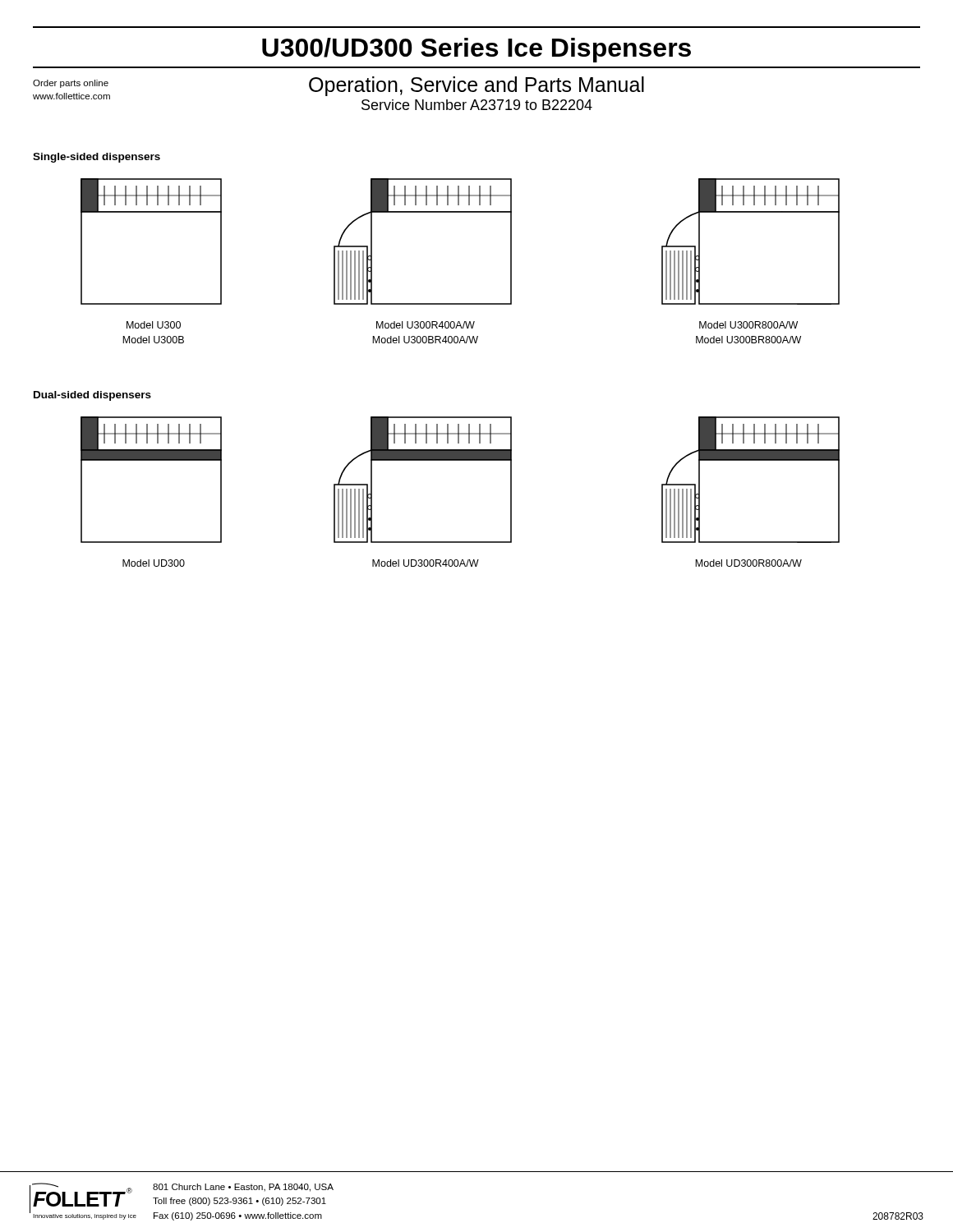The image size is (953, 1232).
Task: Point to the region starting "Model U300R800A/WModel U300BR800A/W"
Action: click(x=748, y=333)
